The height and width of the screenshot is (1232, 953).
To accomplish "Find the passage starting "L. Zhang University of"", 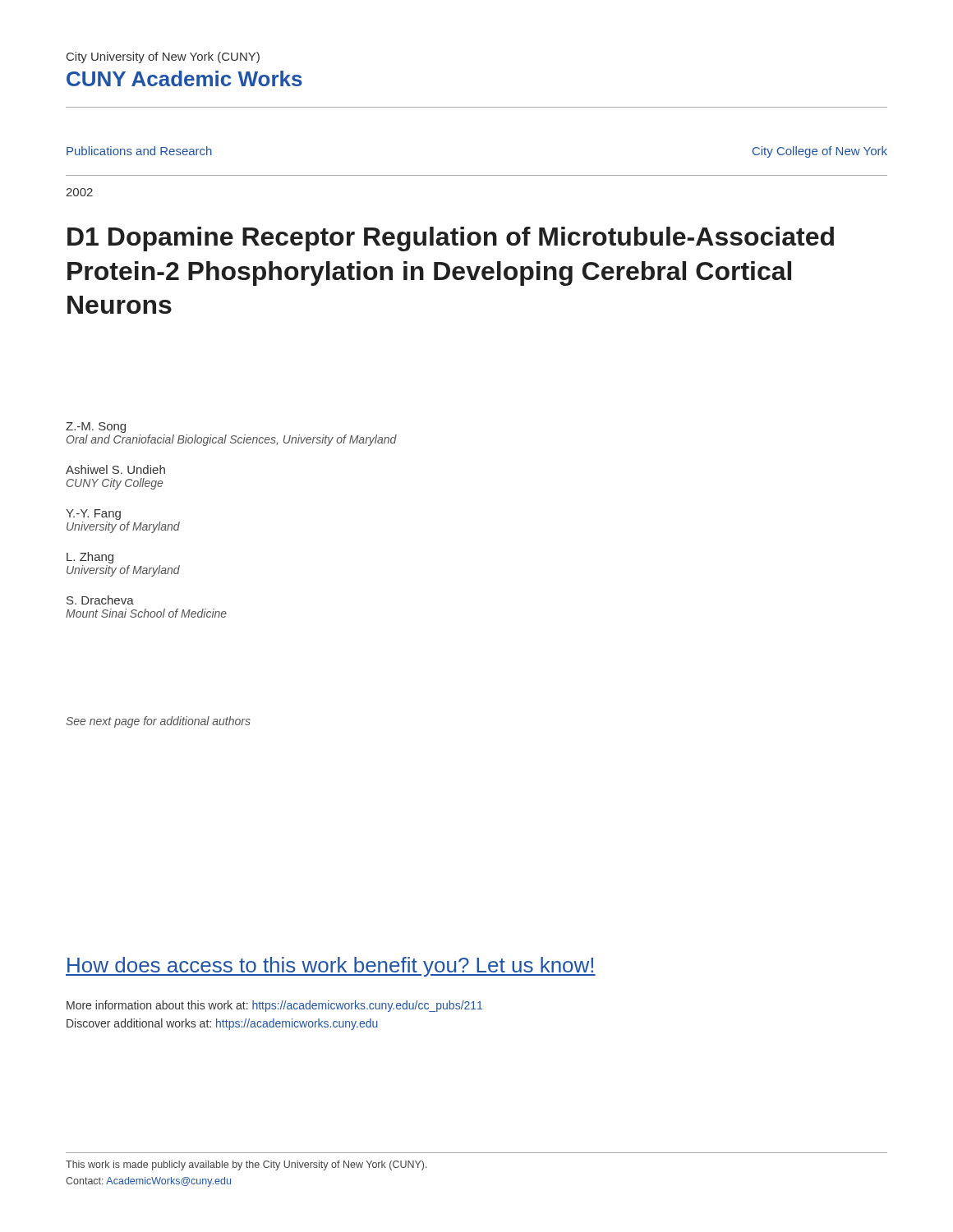I will coord(90,558).
